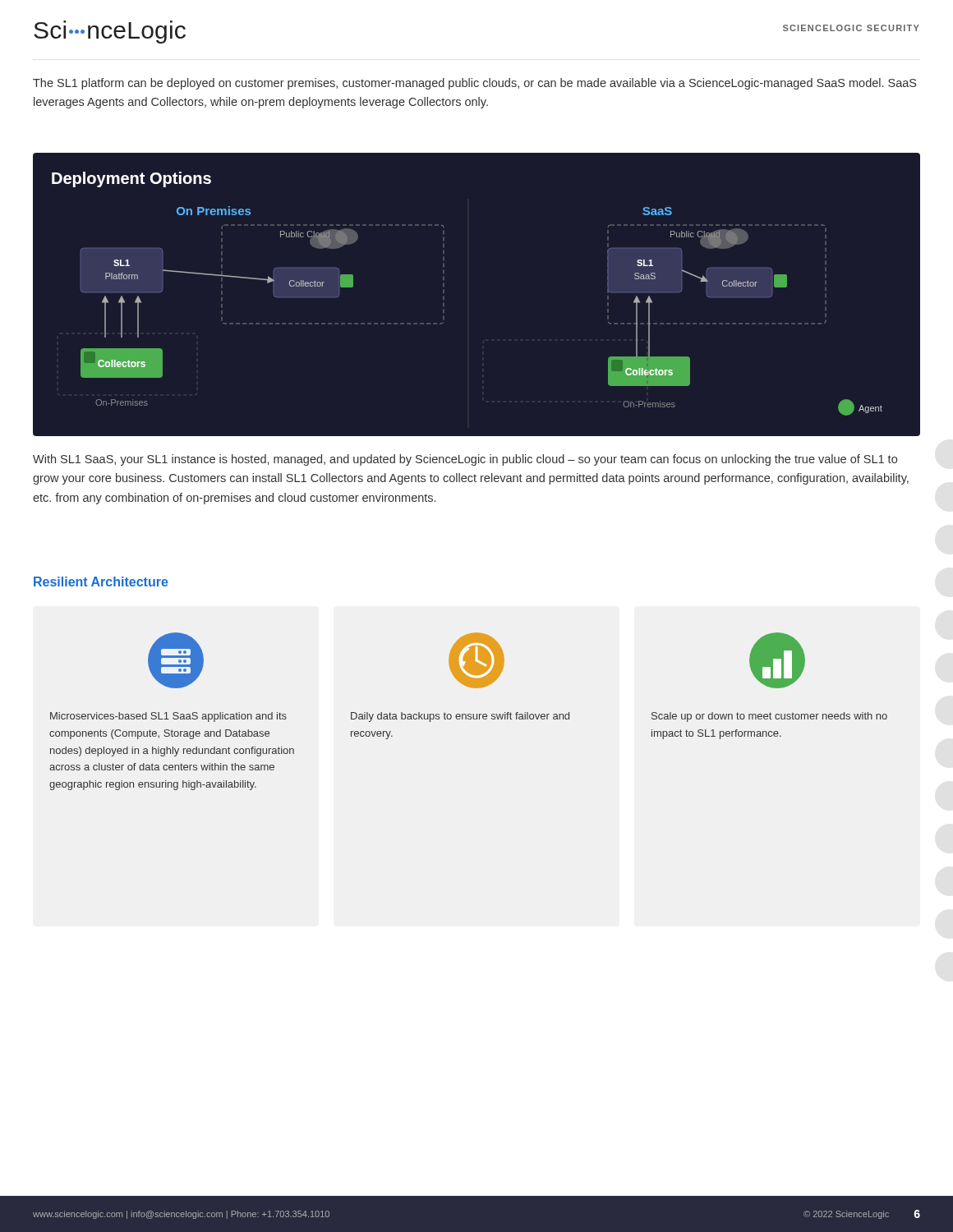Select the text block that reads "The SL1 platform can be deployed on customer"
The width and height of the screenshot is (953, 1232).
[475, 93]
